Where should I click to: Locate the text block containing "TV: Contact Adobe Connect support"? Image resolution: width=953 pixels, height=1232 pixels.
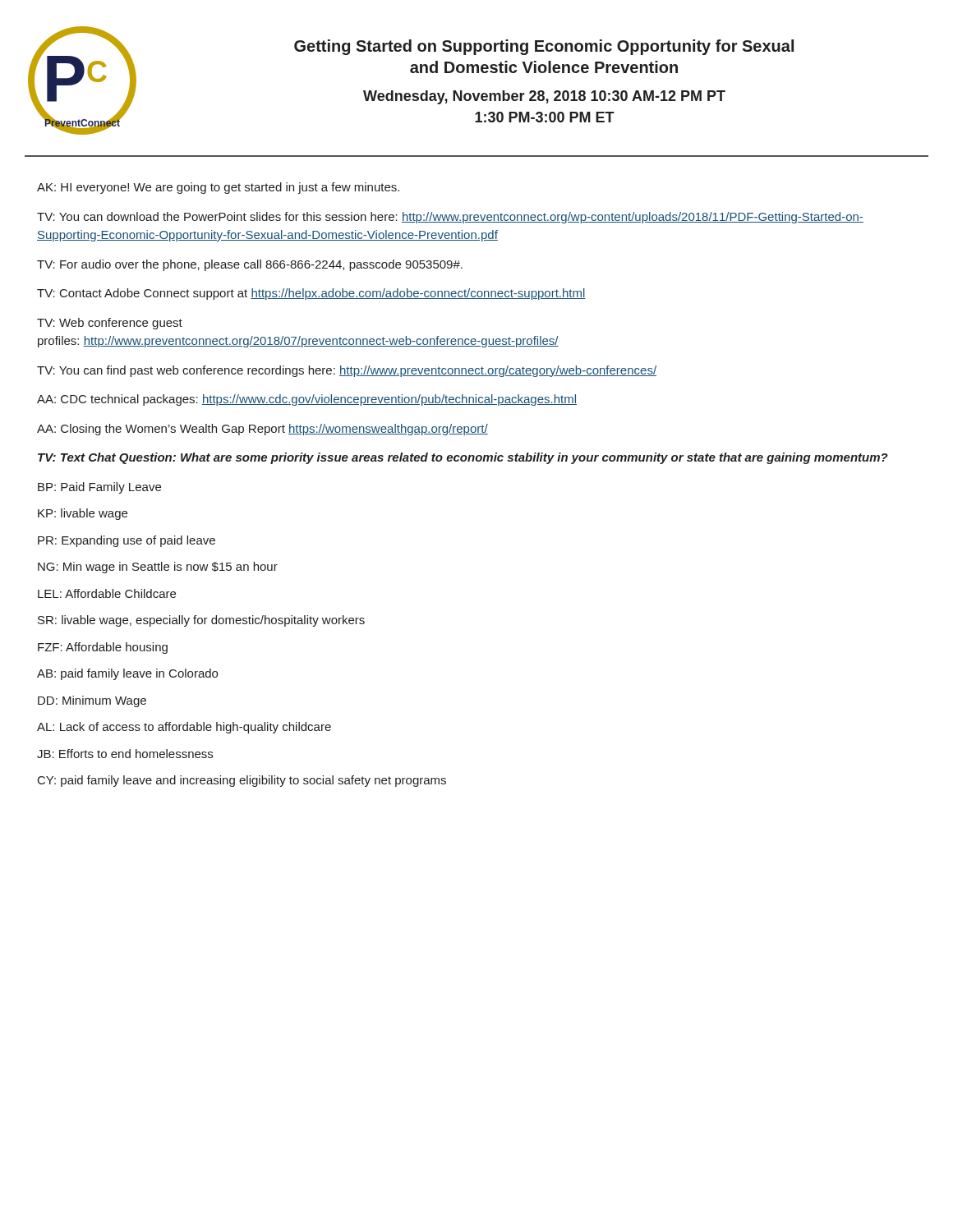[x=311, y=293]
